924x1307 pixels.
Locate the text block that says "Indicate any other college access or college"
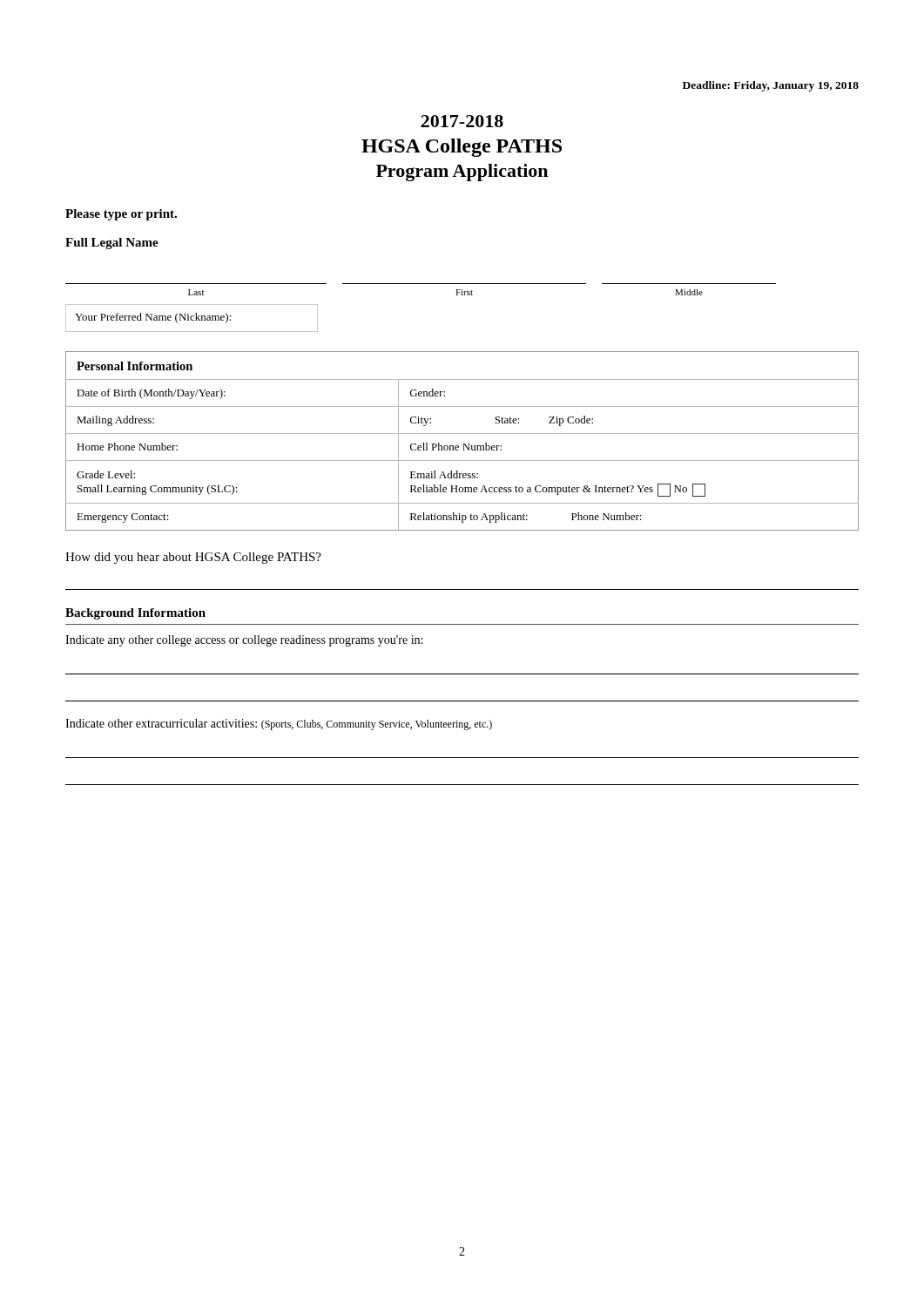[x=244, y=640]
